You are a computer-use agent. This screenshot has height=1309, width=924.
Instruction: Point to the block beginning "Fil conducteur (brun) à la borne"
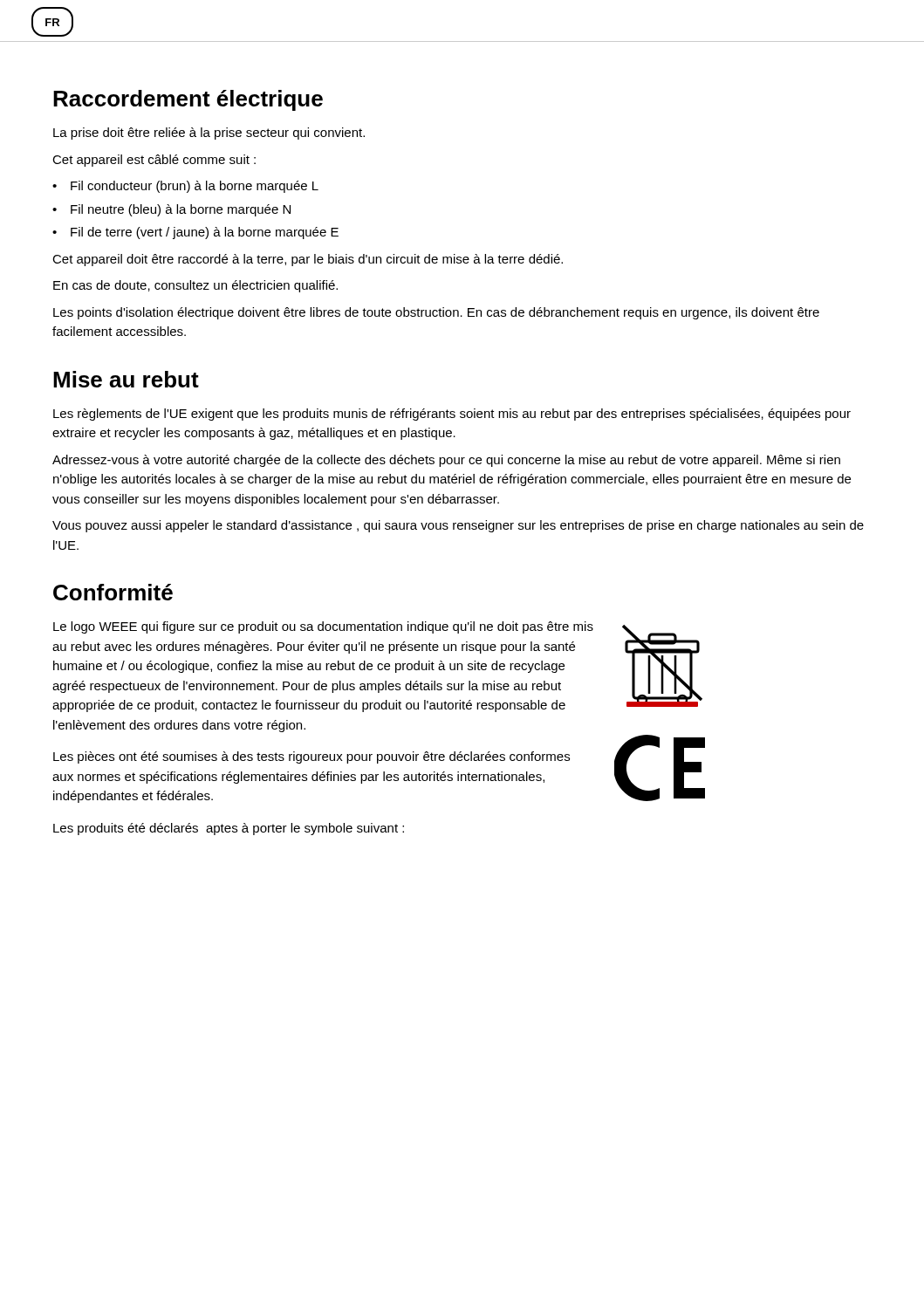[194, 185]
